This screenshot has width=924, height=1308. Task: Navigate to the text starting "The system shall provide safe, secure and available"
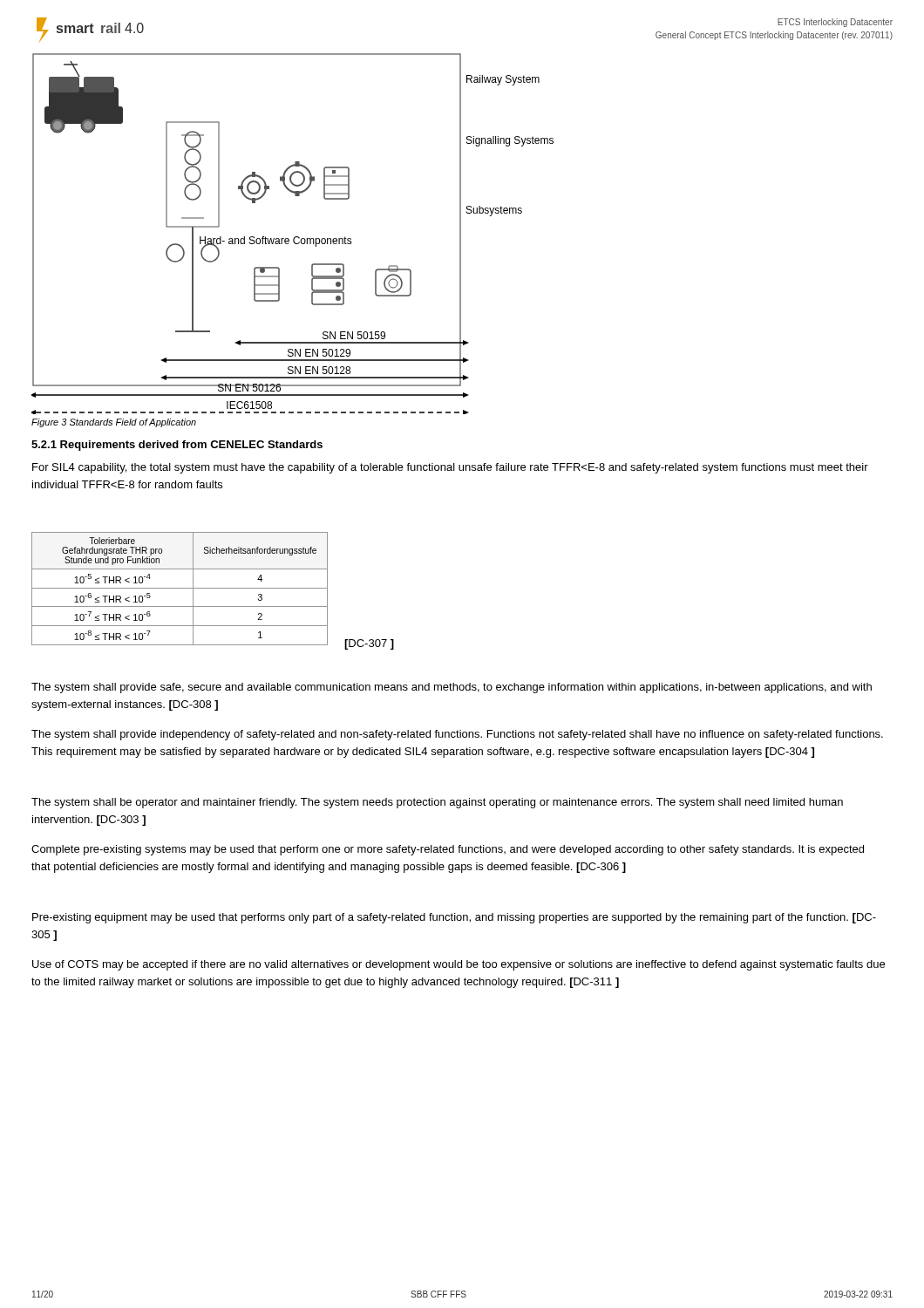click(452, 695)
